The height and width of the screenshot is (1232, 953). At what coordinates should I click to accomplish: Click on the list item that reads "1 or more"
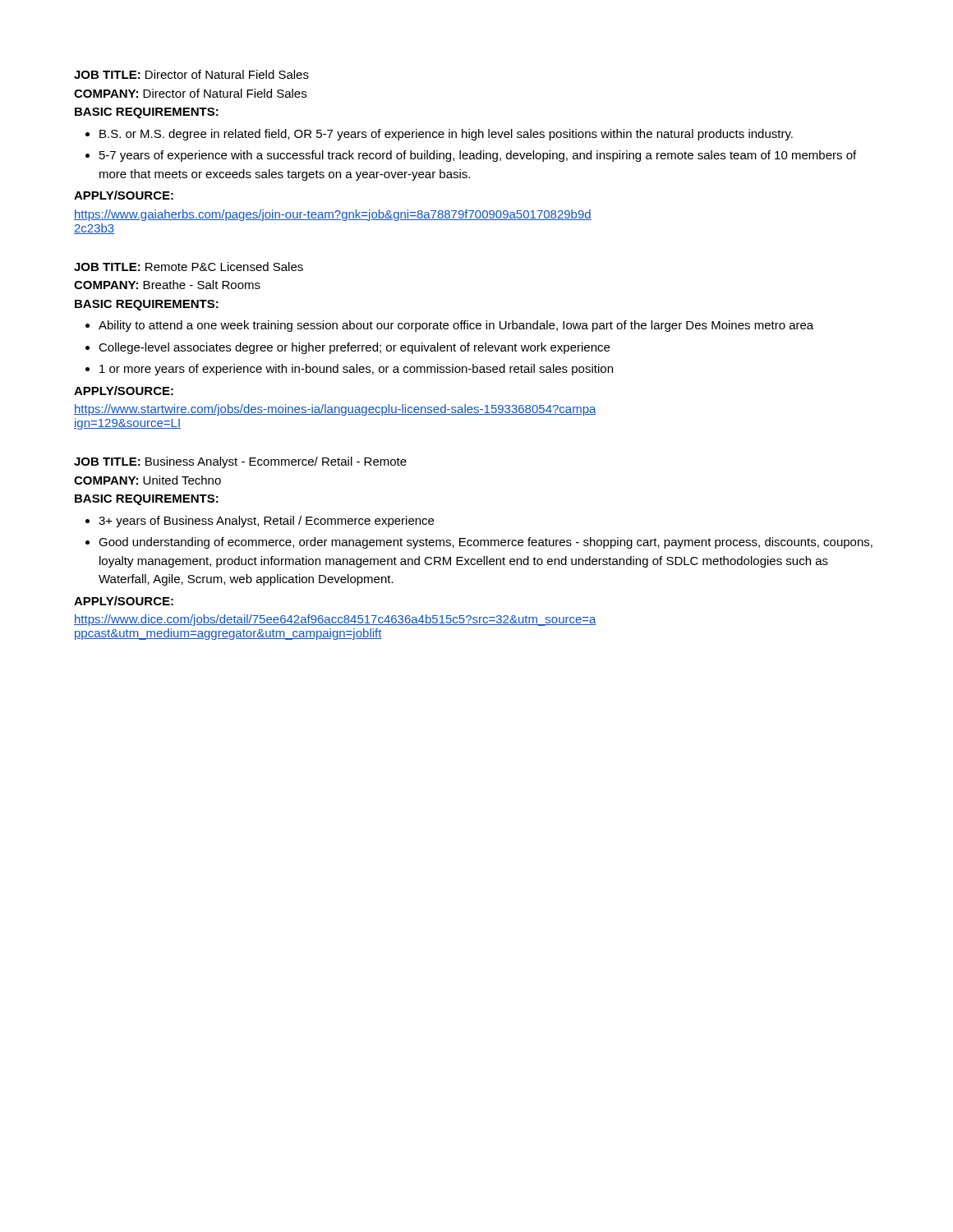pyautogui.click(x=356, y=368)
